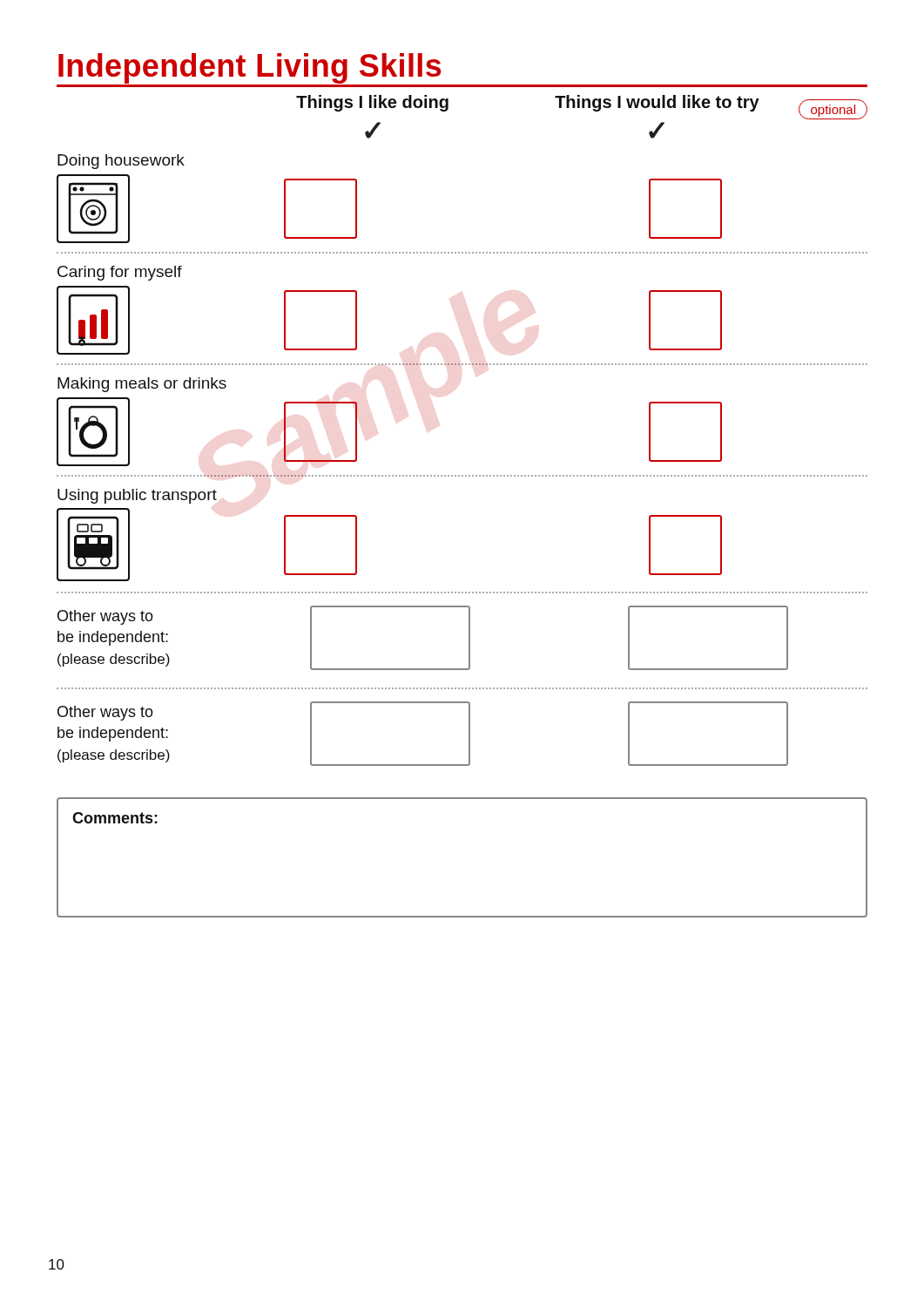
Task: Where does it say "Doing housework"?
Action: pos(121,162)
